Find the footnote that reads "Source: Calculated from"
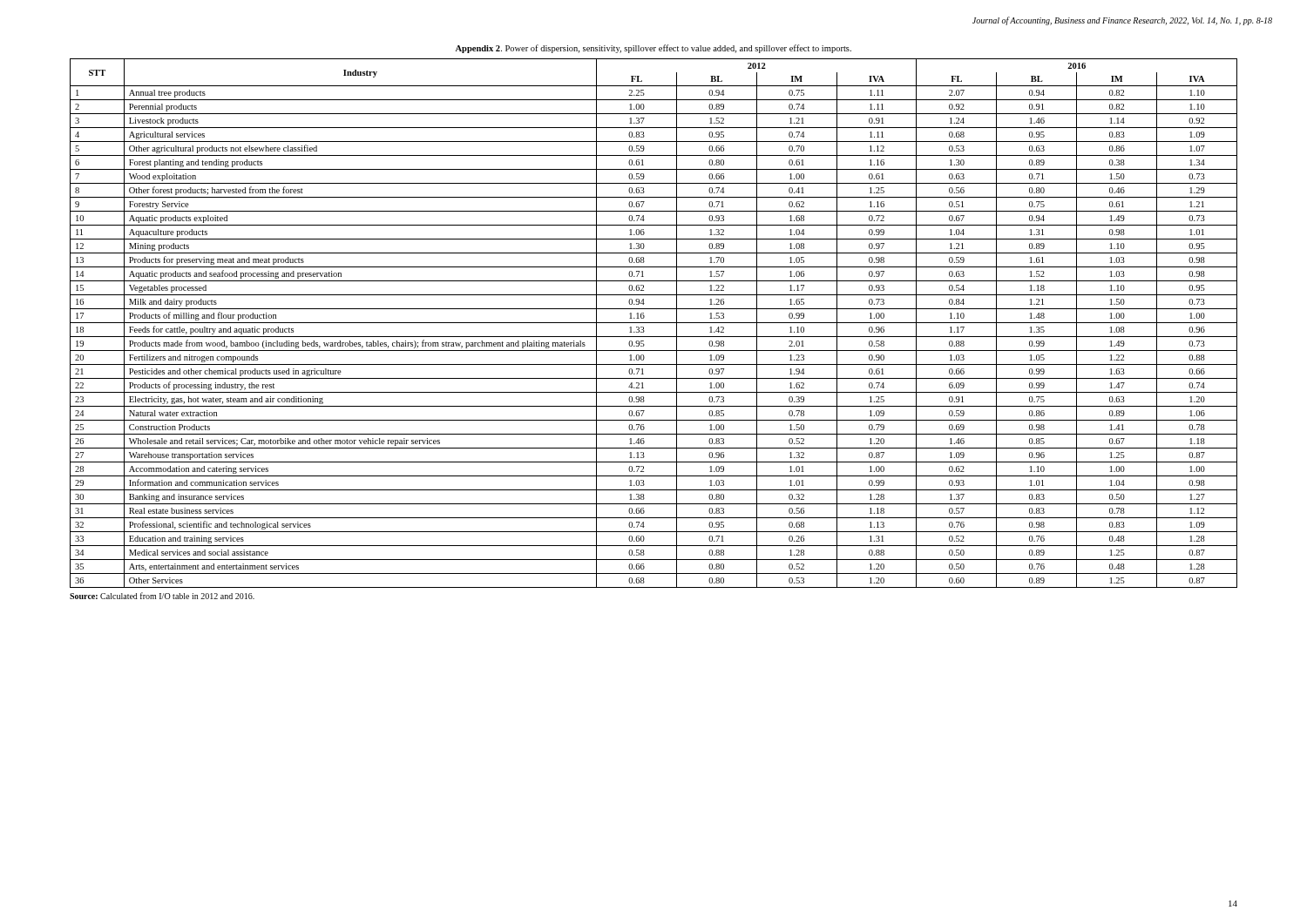The height and width of the screenshot is (924, 1307). 162,596
